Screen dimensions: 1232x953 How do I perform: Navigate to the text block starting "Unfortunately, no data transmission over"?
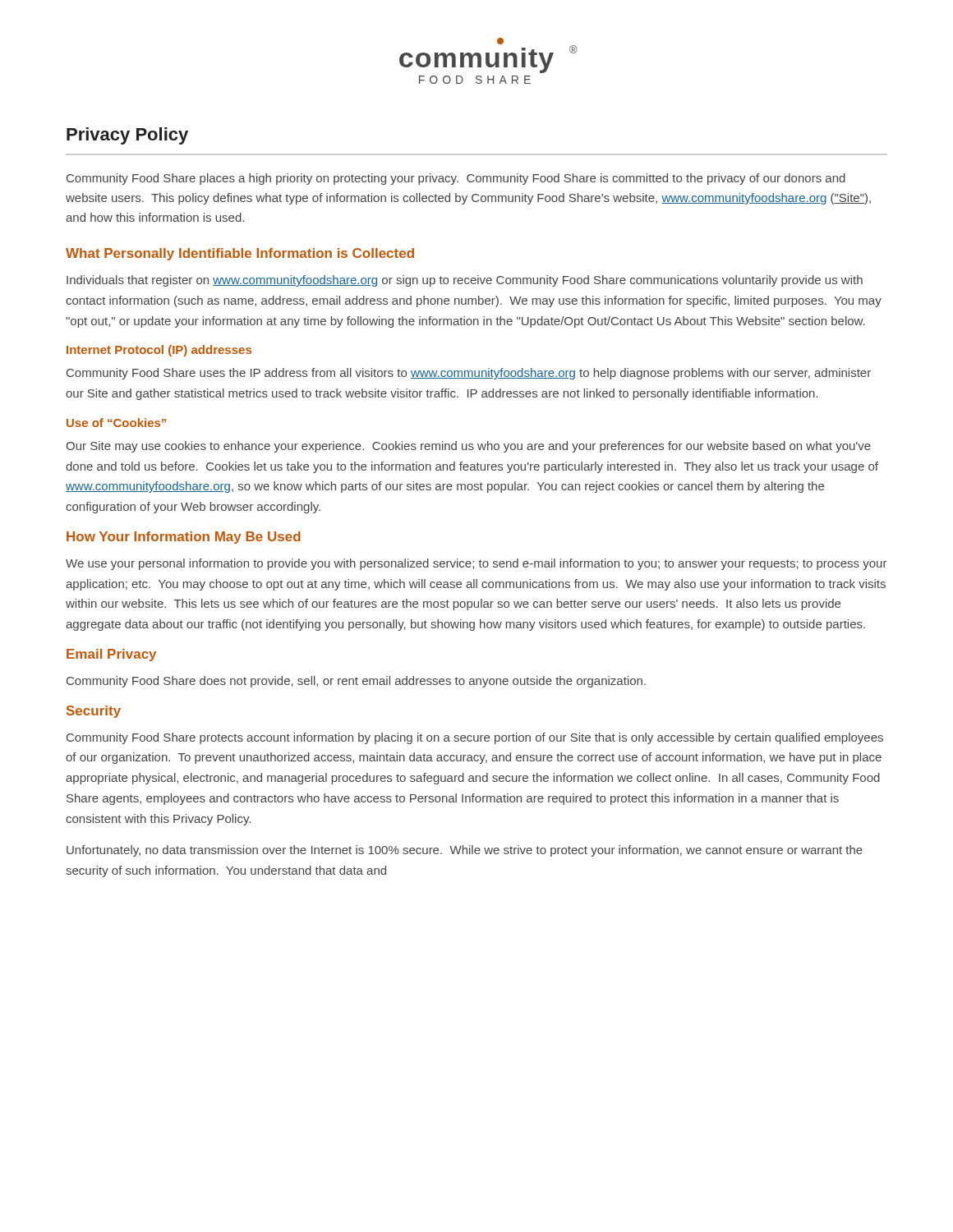[x=464, y=860]
